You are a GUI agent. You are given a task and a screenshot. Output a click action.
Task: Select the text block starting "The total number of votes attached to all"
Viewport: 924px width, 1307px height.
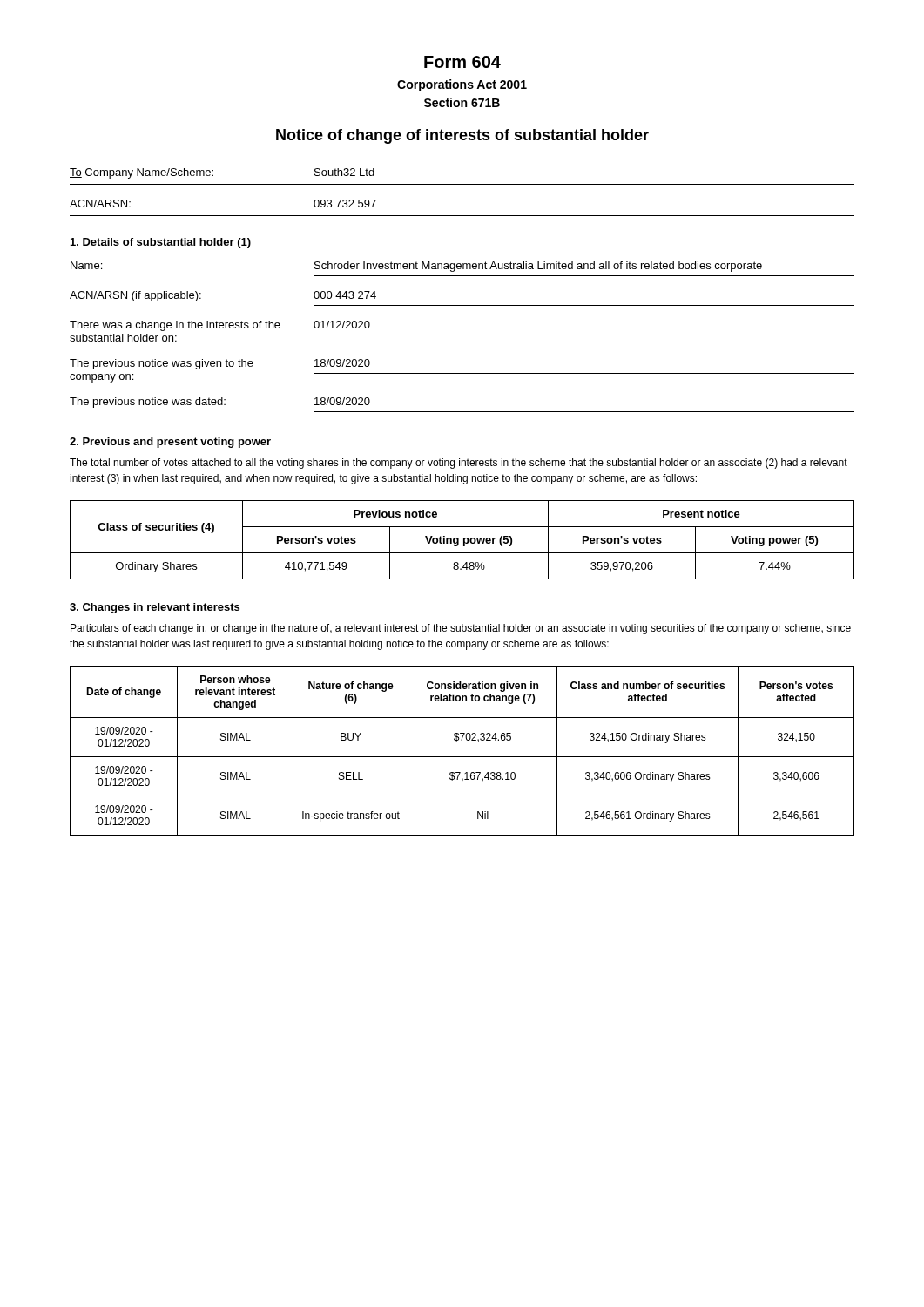458,471
